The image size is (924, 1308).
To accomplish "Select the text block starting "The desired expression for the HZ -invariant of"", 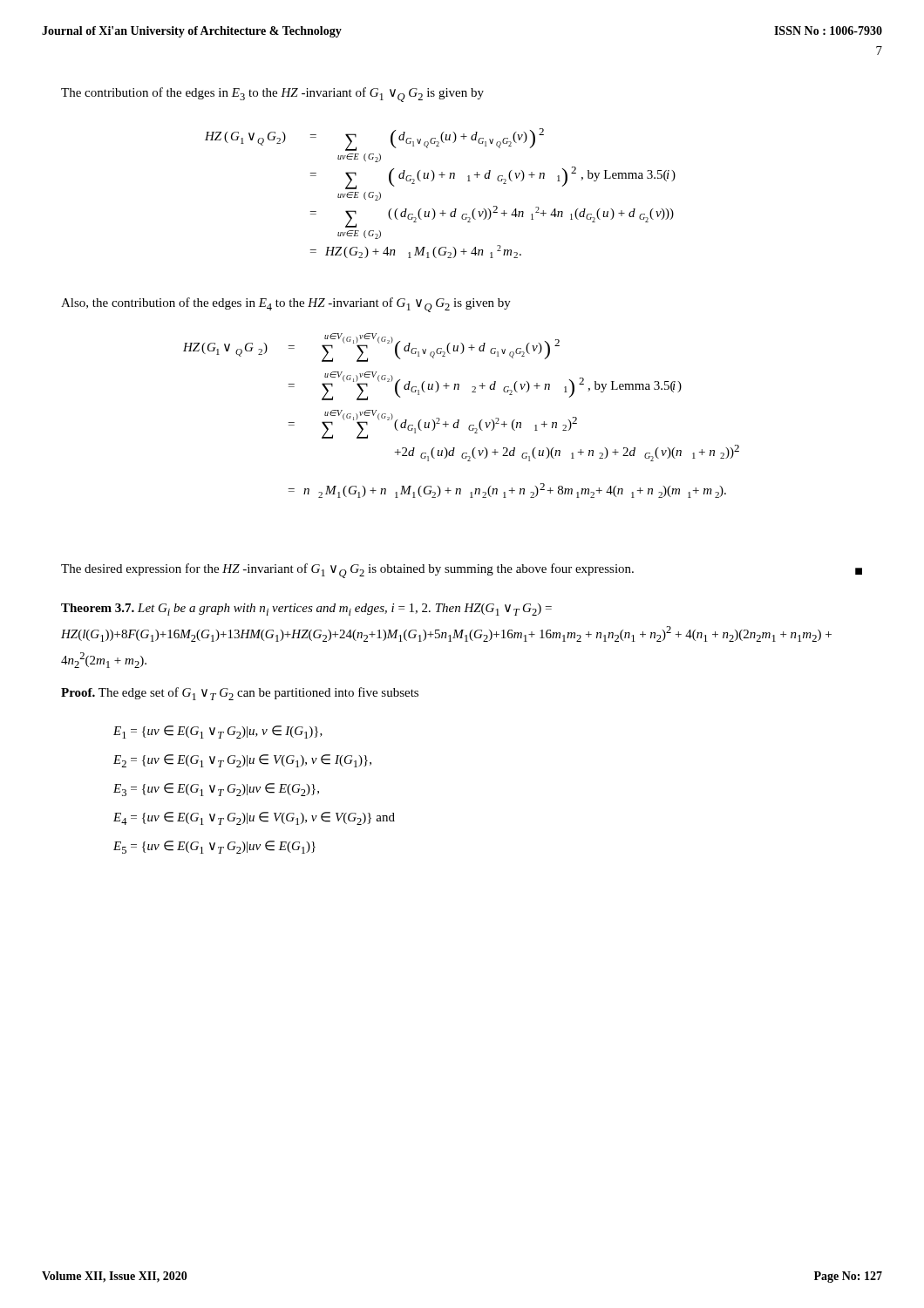I will click(462, 571).
